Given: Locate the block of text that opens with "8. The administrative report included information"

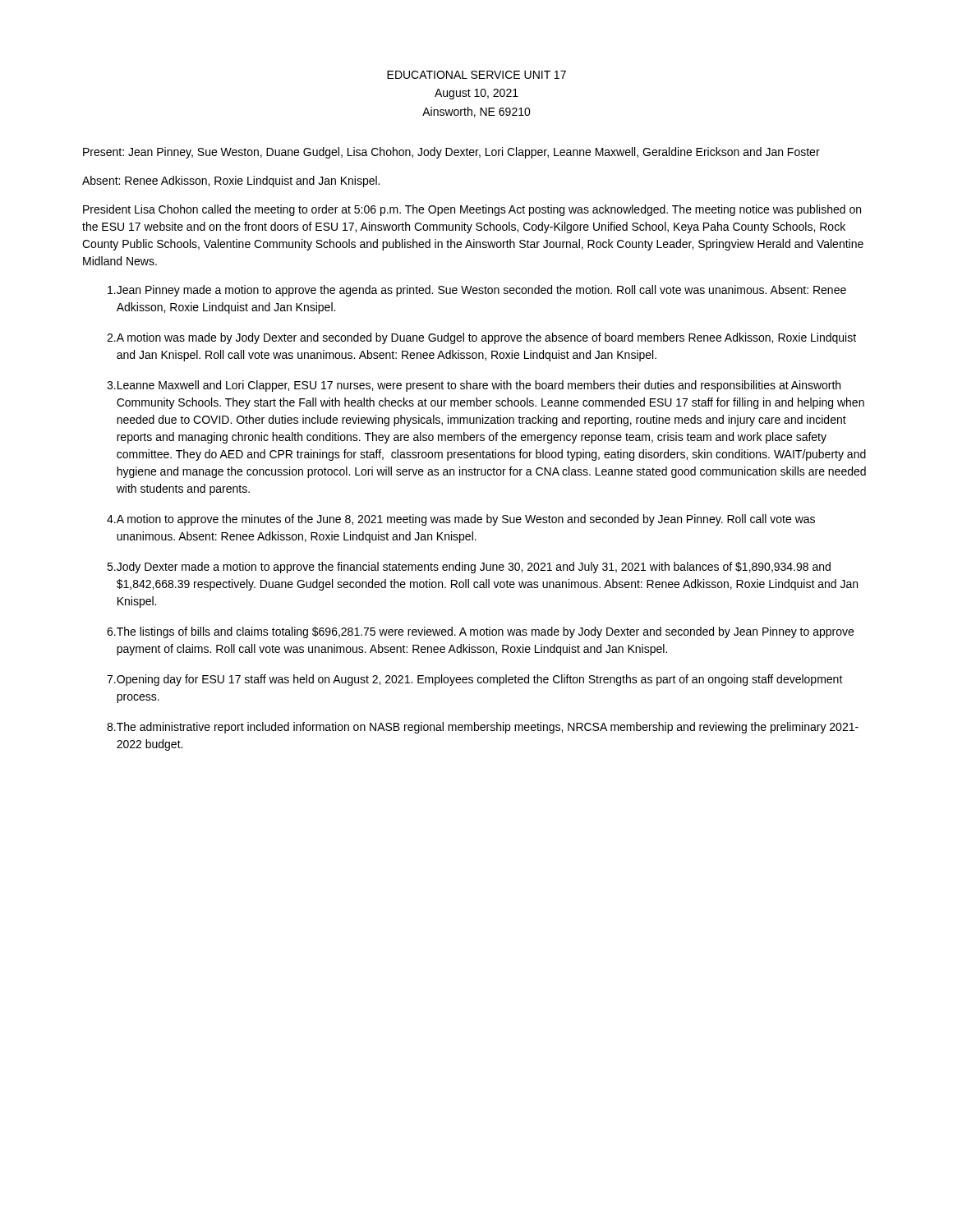Looking at the screenshot, I should pos(476,736).
